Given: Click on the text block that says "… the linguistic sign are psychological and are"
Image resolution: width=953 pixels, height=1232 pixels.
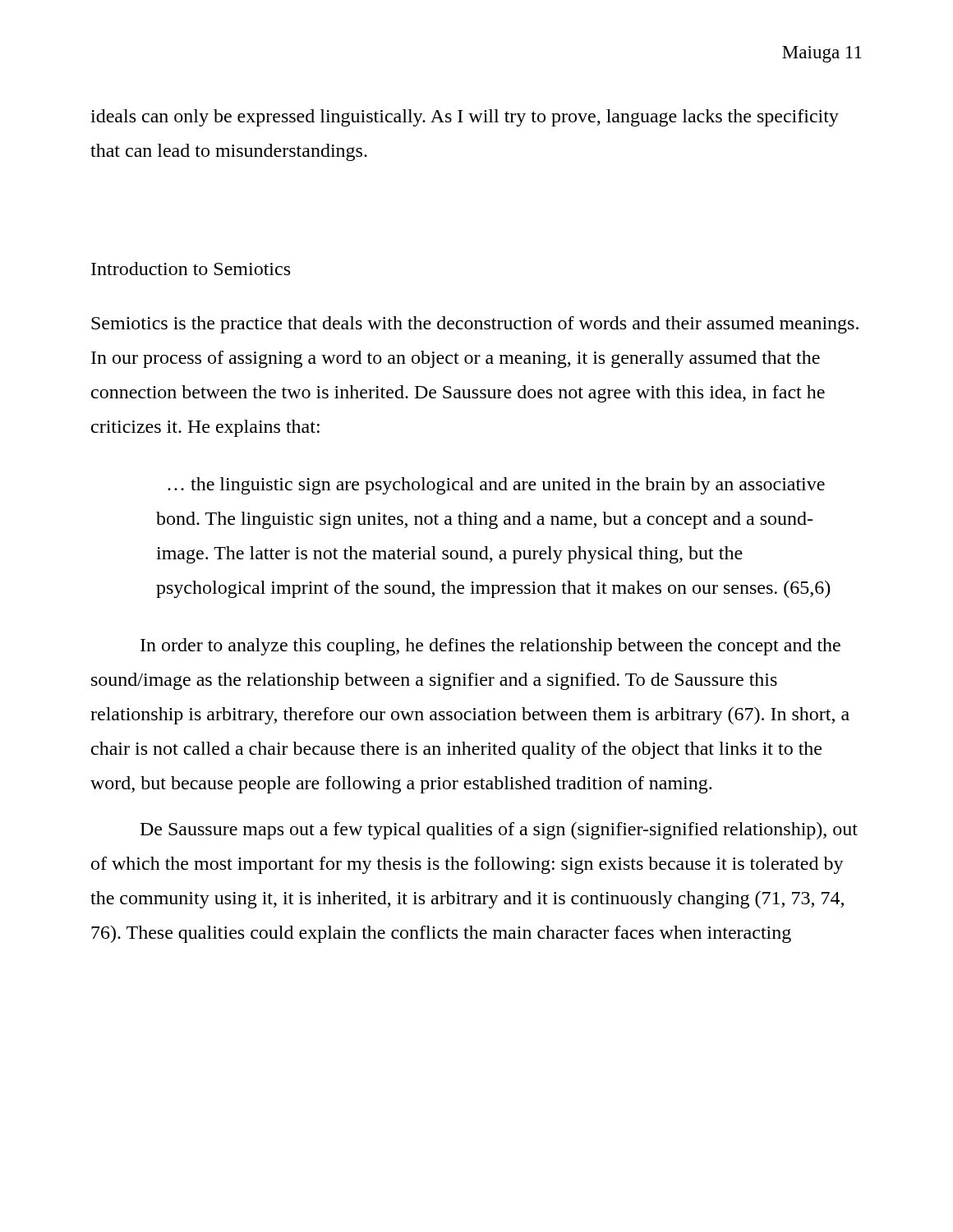Looking at the screenshot, I should click(493, 535).
